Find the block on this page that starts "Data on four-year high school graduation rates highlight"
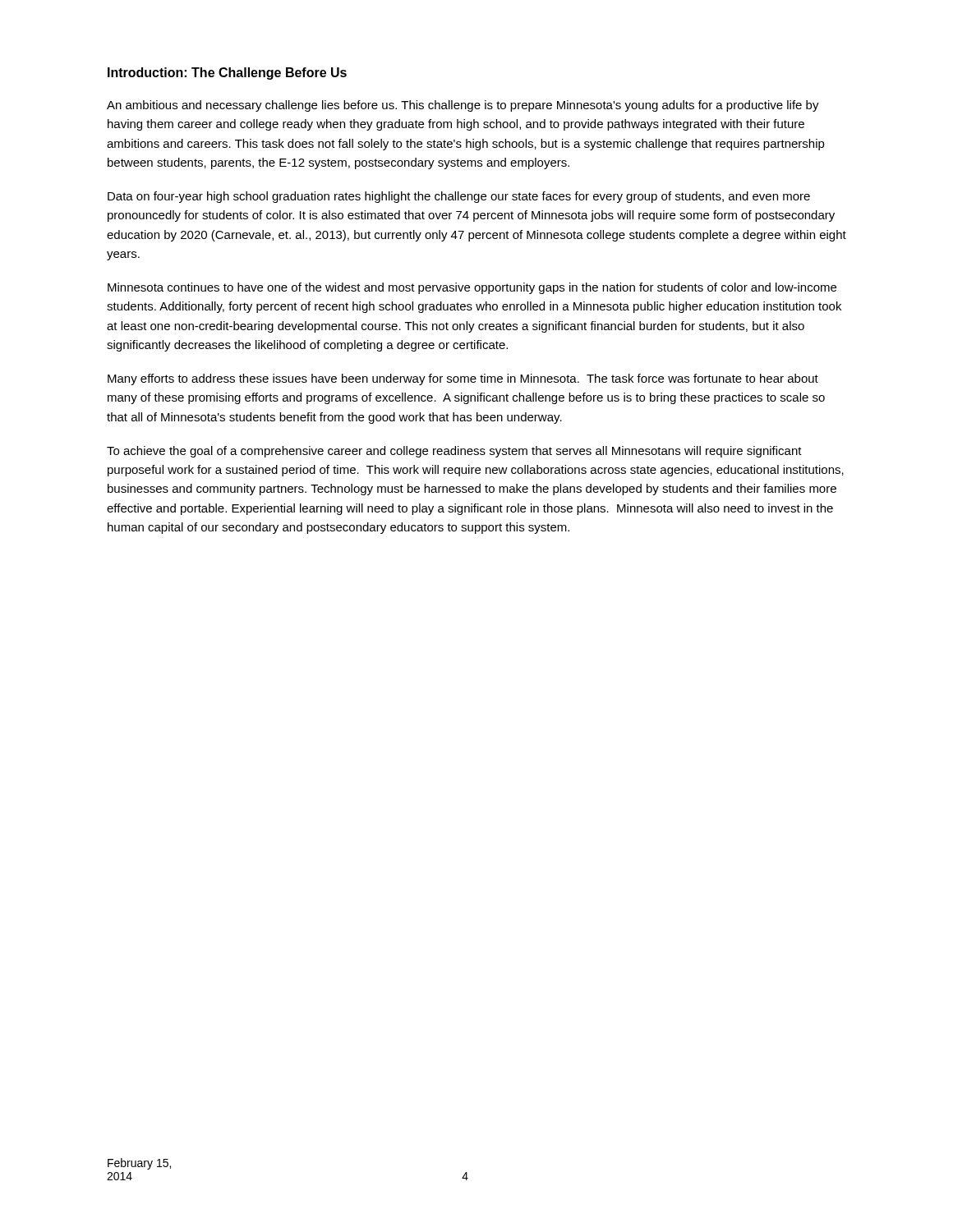Screen dimensions: 1232x953 (x=476, y=225)
